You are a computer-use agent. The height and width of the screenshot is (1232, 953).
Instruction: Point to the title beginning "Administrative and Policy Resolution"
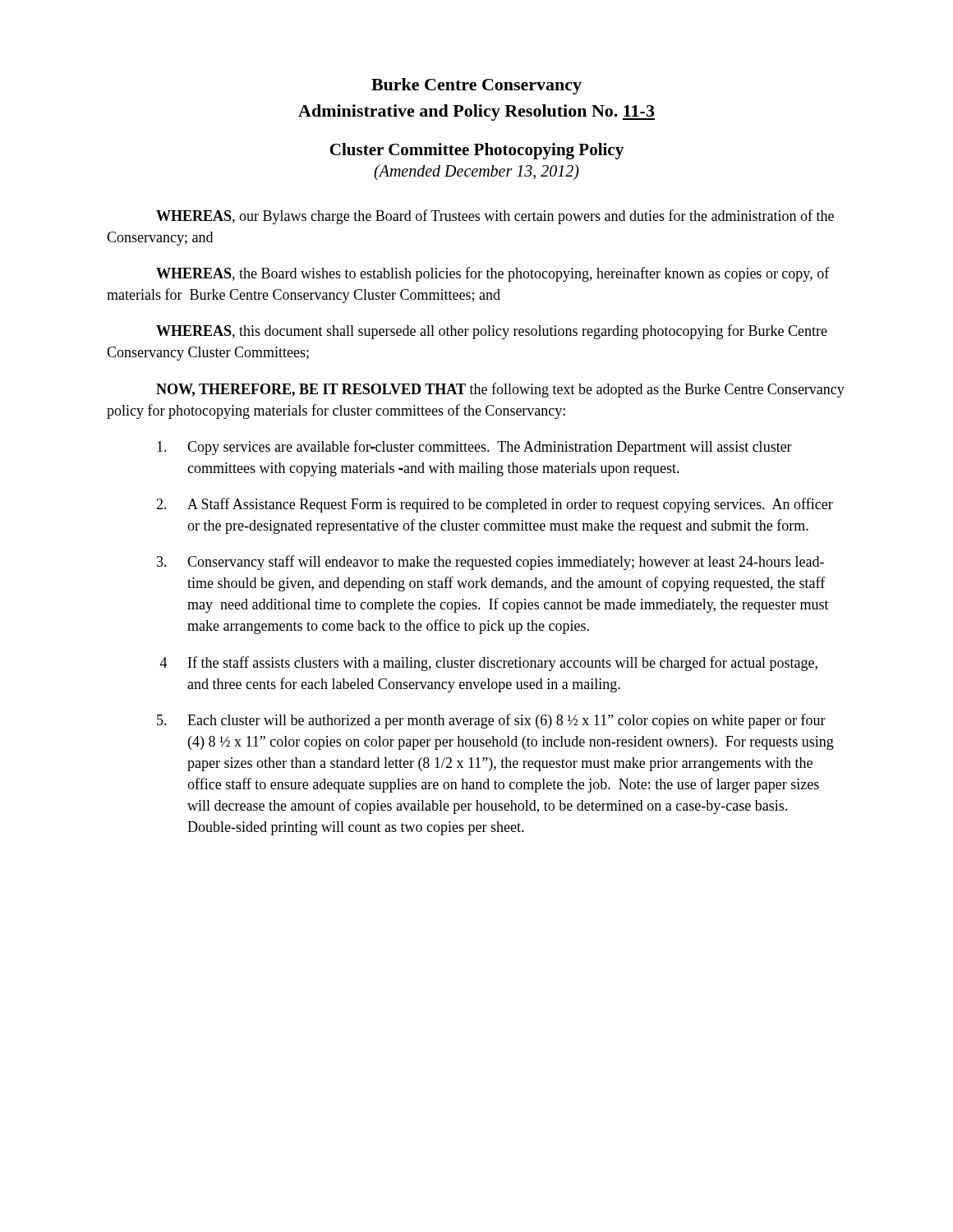click(476, 110)
